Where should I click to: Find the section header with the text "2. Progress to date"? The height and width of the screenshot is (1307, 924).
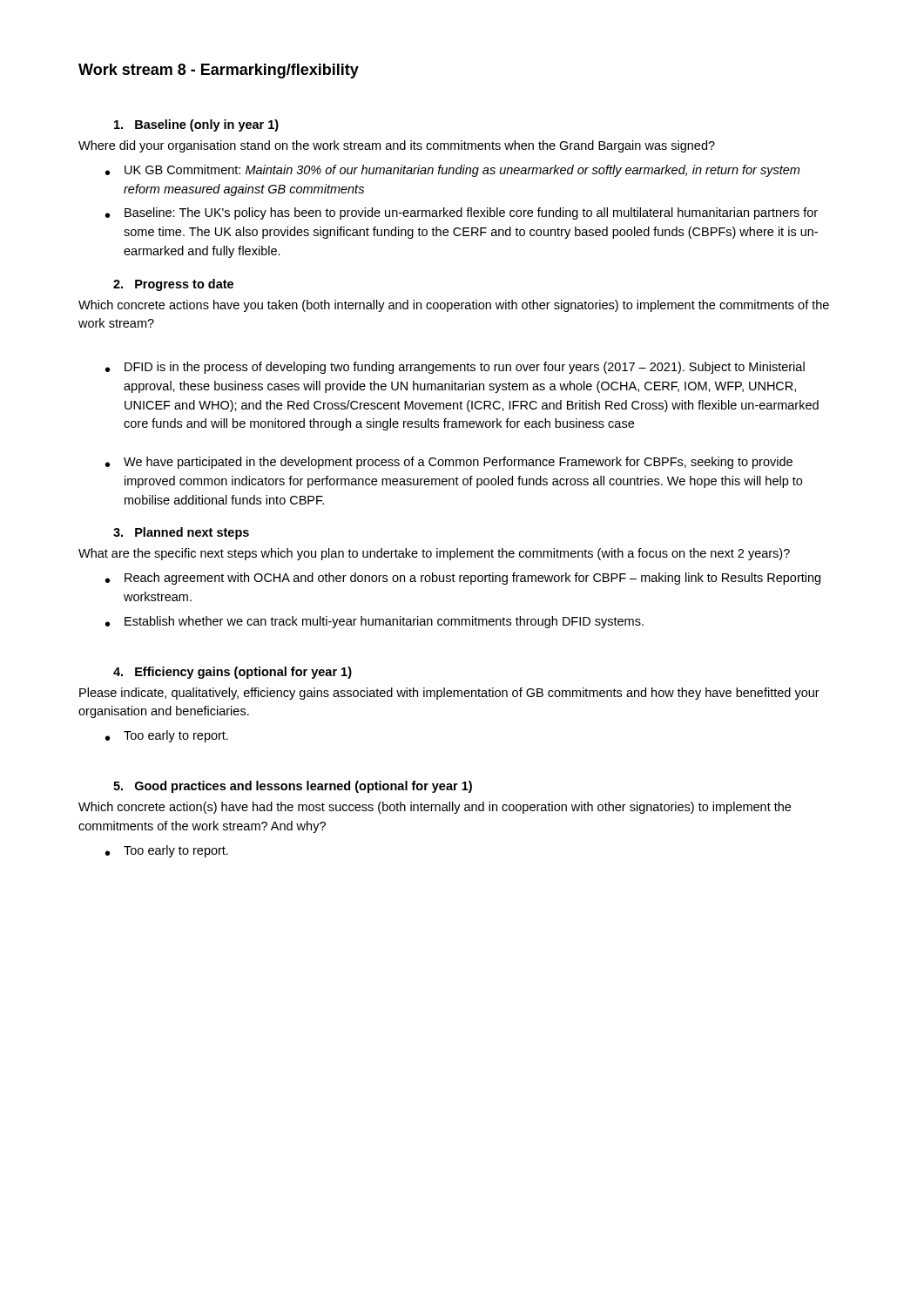[174, 284]
